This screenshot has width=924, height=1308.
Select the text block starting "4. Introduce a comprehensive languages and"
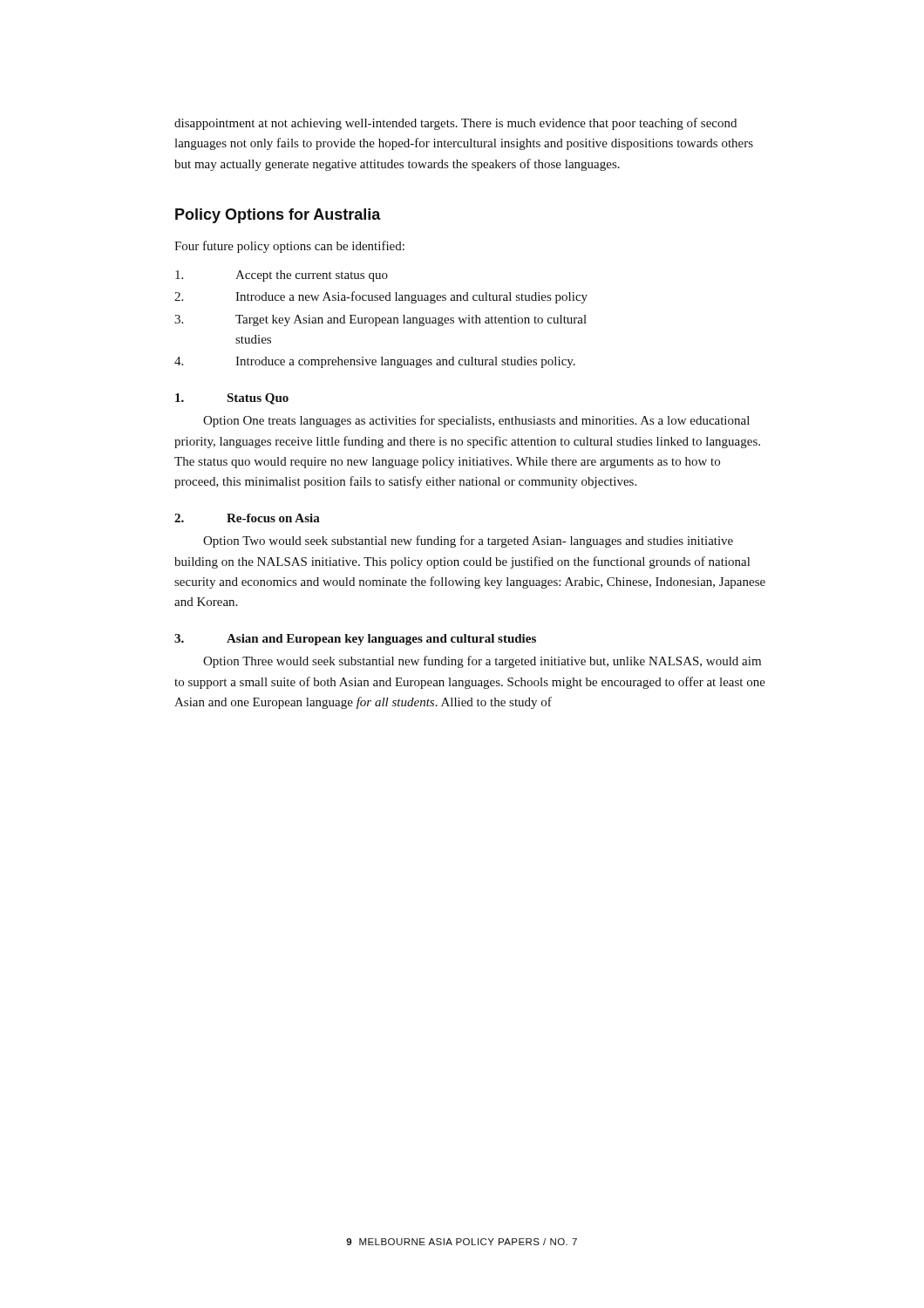(x=471, y=362)
